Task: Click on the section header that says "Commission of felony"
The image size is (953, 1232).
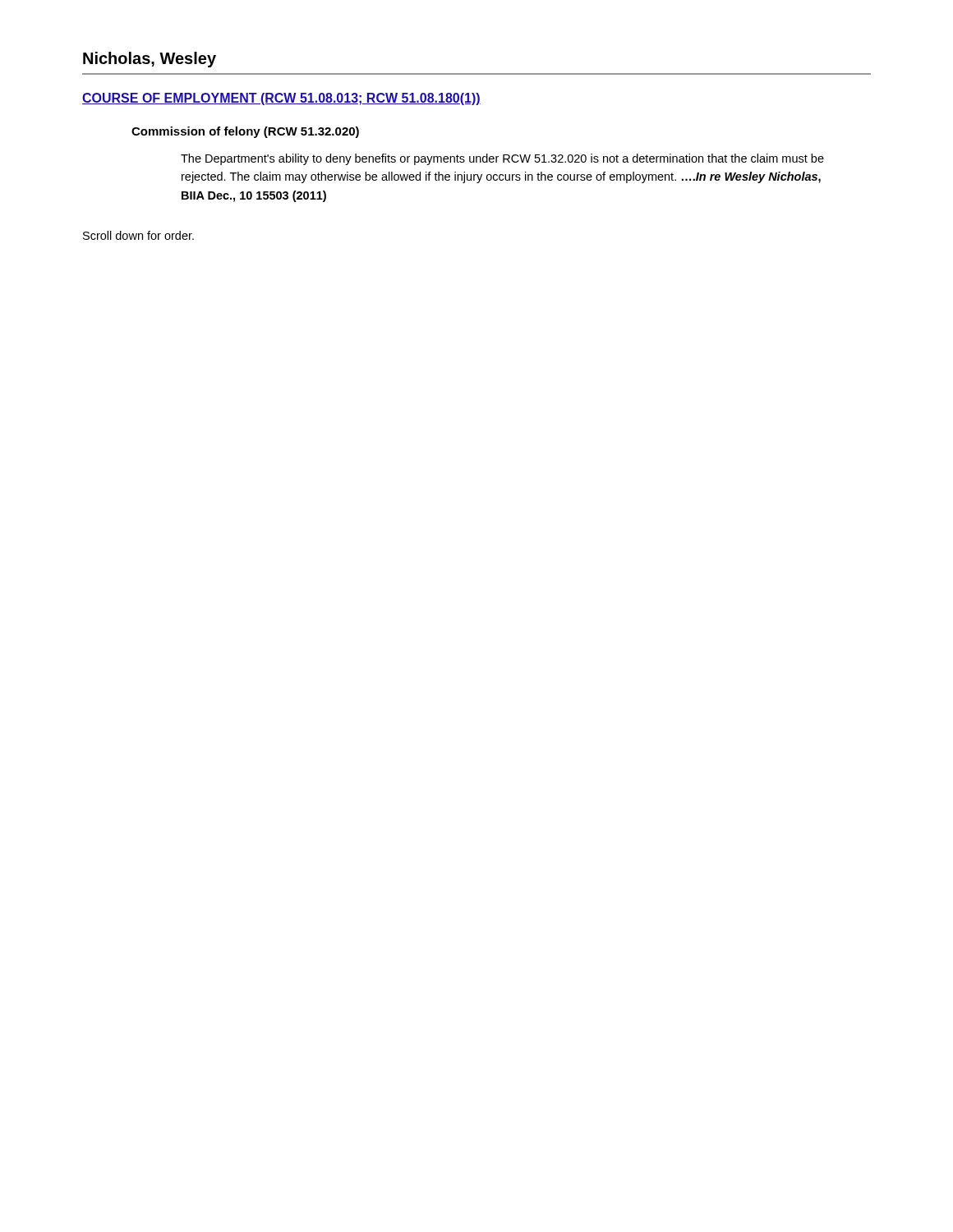Action: [245, 132]
